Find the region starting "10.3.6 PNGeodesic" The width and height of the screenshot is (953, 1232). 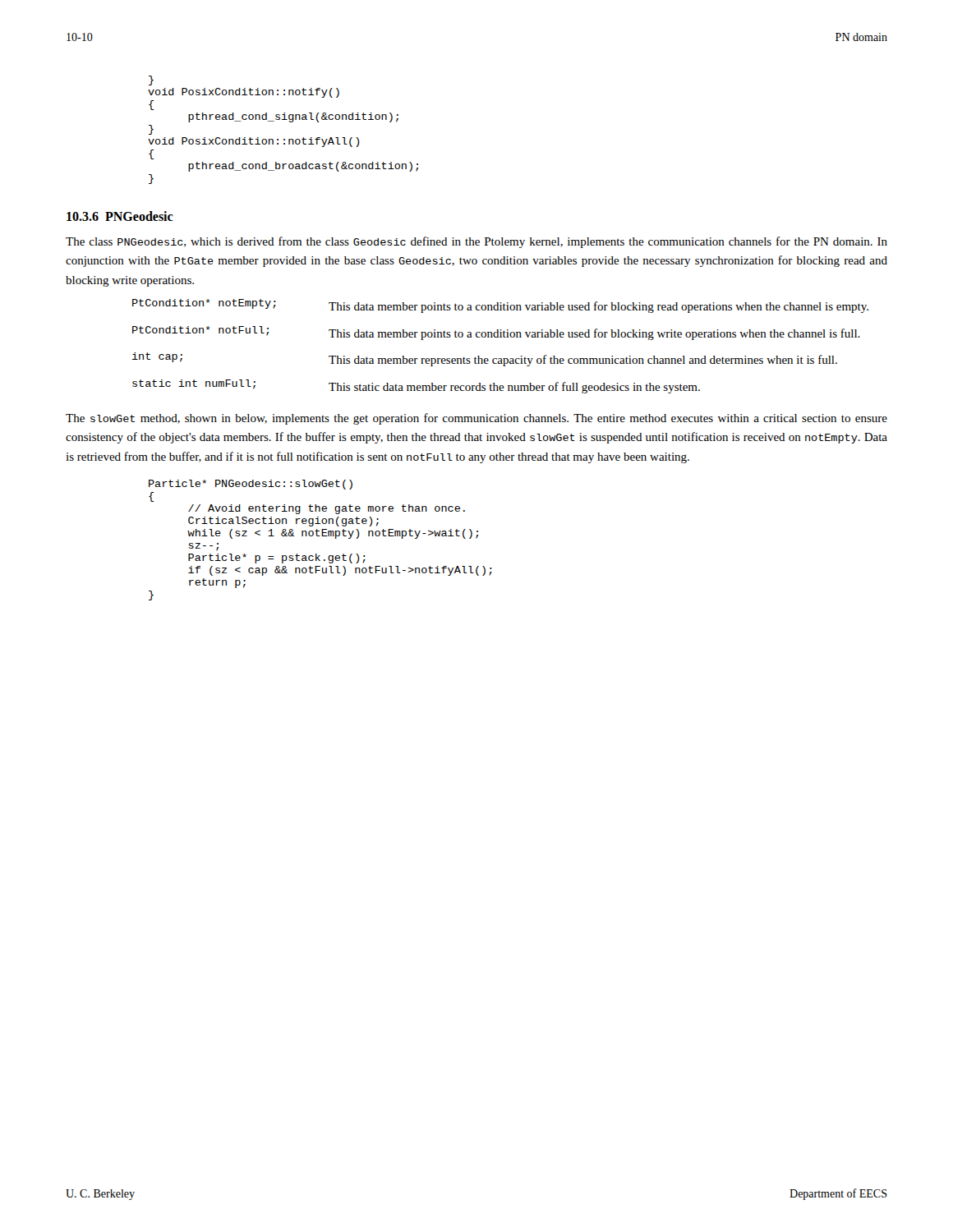pyautogui.click(x=119, y=216)
